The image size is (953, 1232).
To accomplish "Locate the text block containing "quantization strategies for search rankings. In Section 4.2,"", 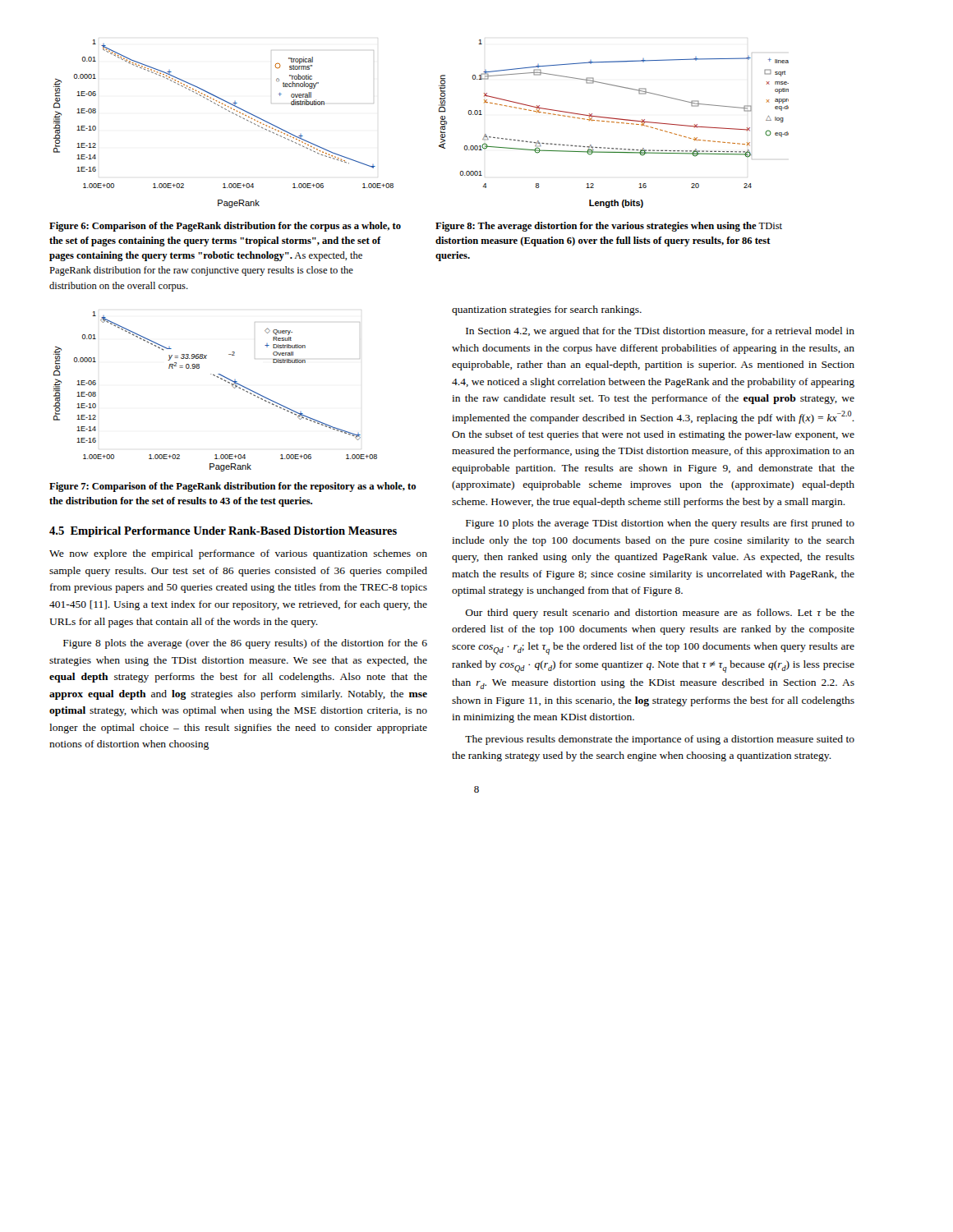I will pyautogui.click(x=653, y=533).
